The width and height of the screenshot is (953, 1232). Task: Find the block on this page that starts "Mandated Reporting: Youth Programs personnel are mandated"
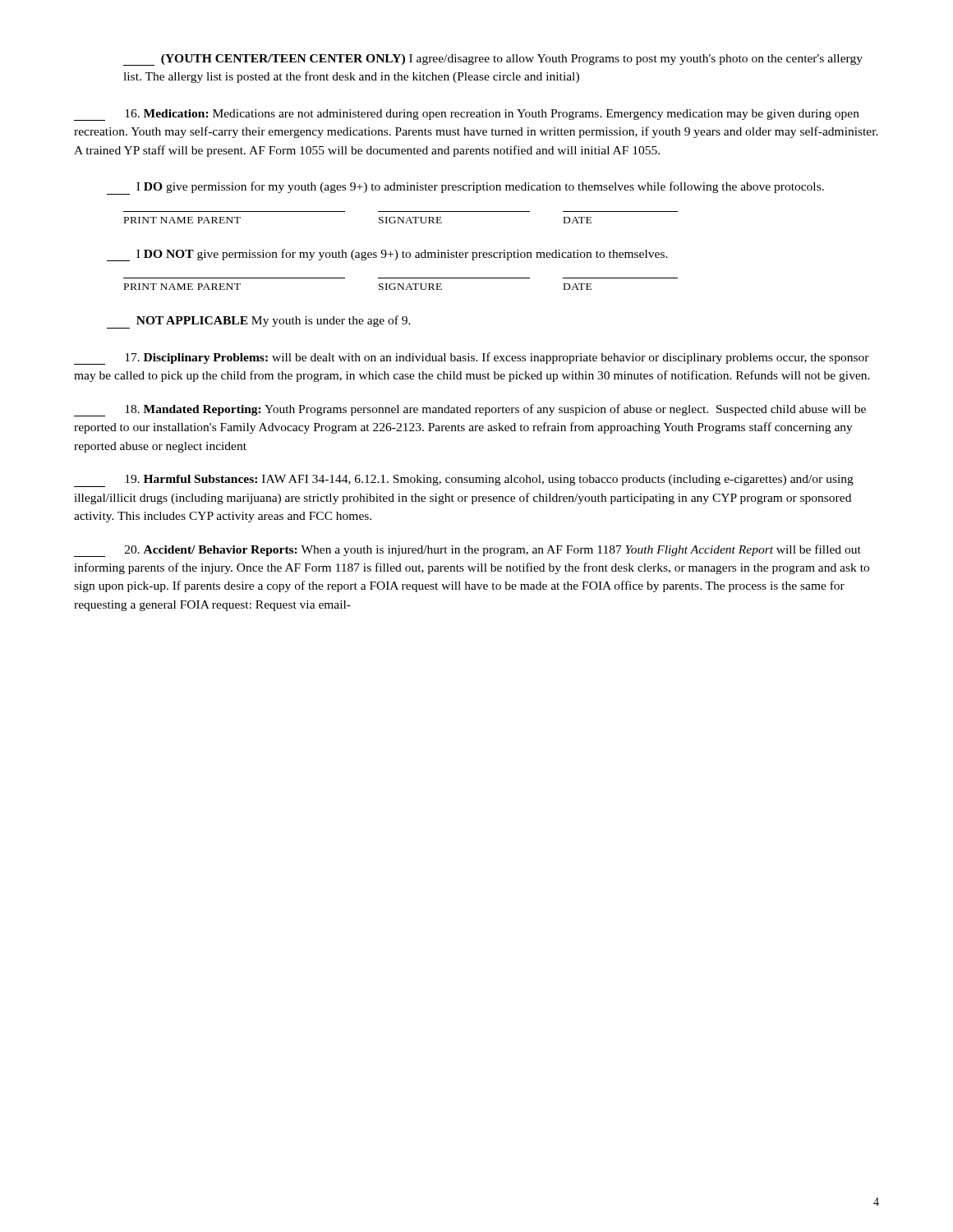[470, 427]
